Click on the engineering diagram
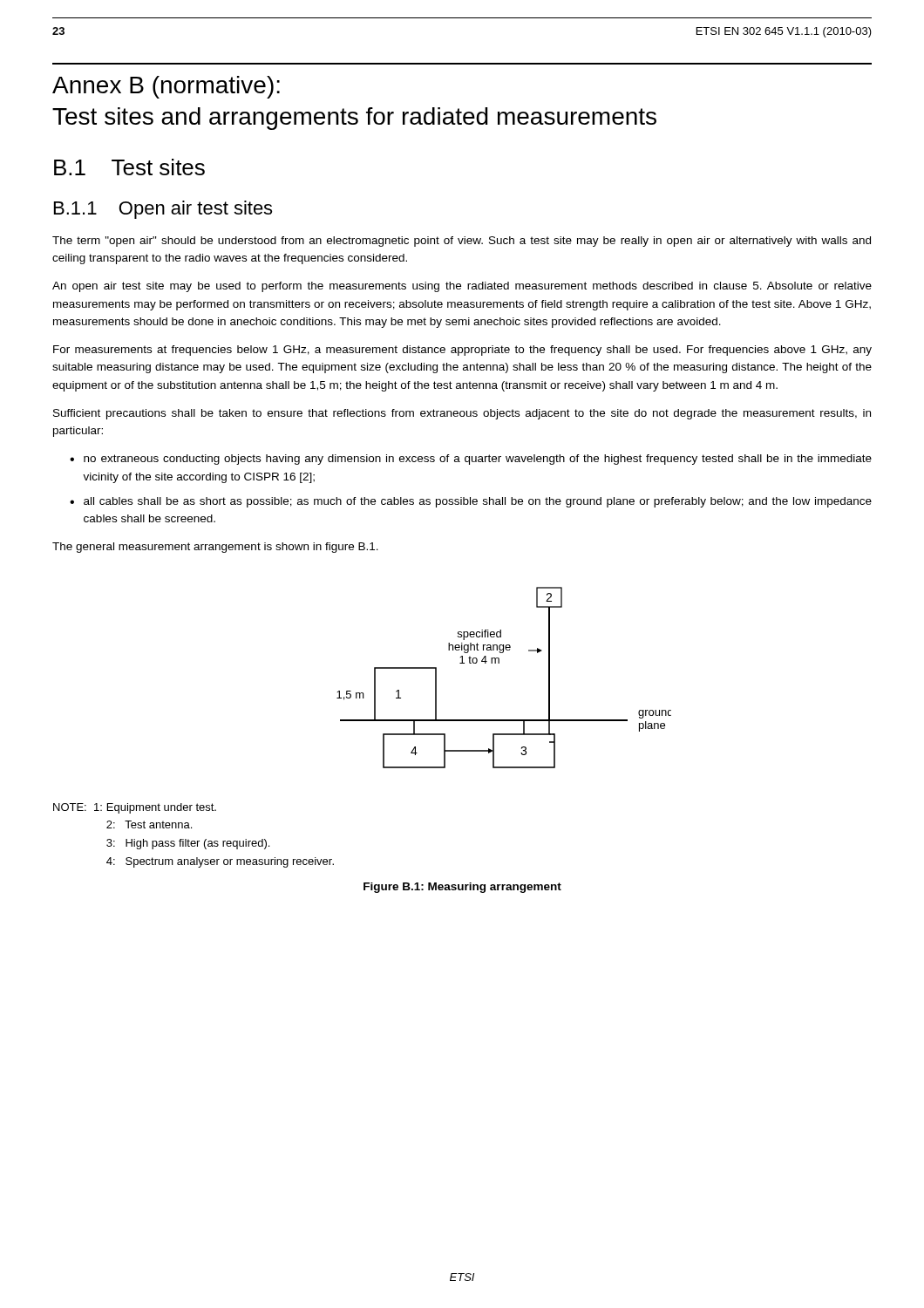Viewport: 924px width, 1308px height. coord(462,681)
